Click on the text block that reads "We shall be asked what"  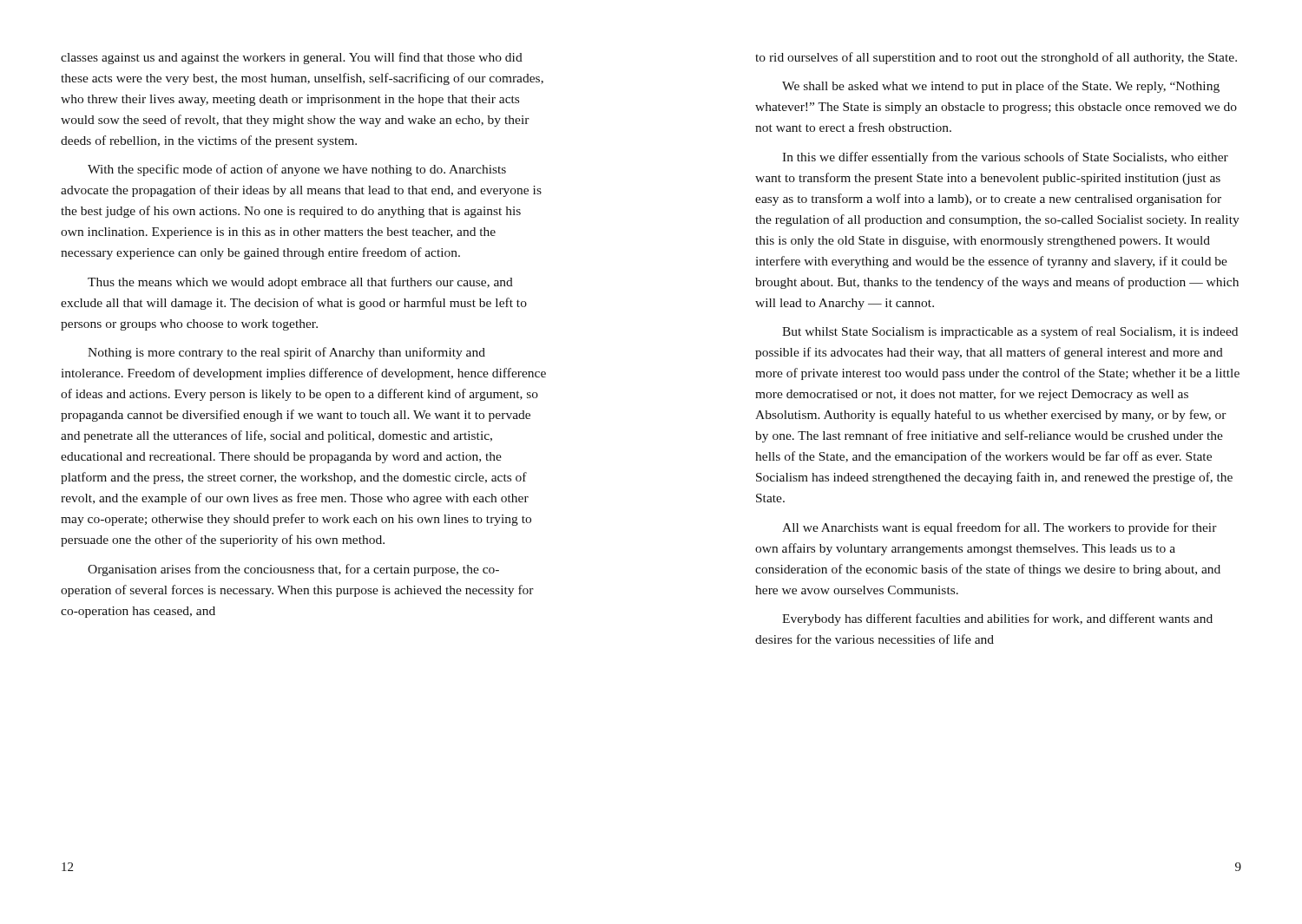click(998, 107)
